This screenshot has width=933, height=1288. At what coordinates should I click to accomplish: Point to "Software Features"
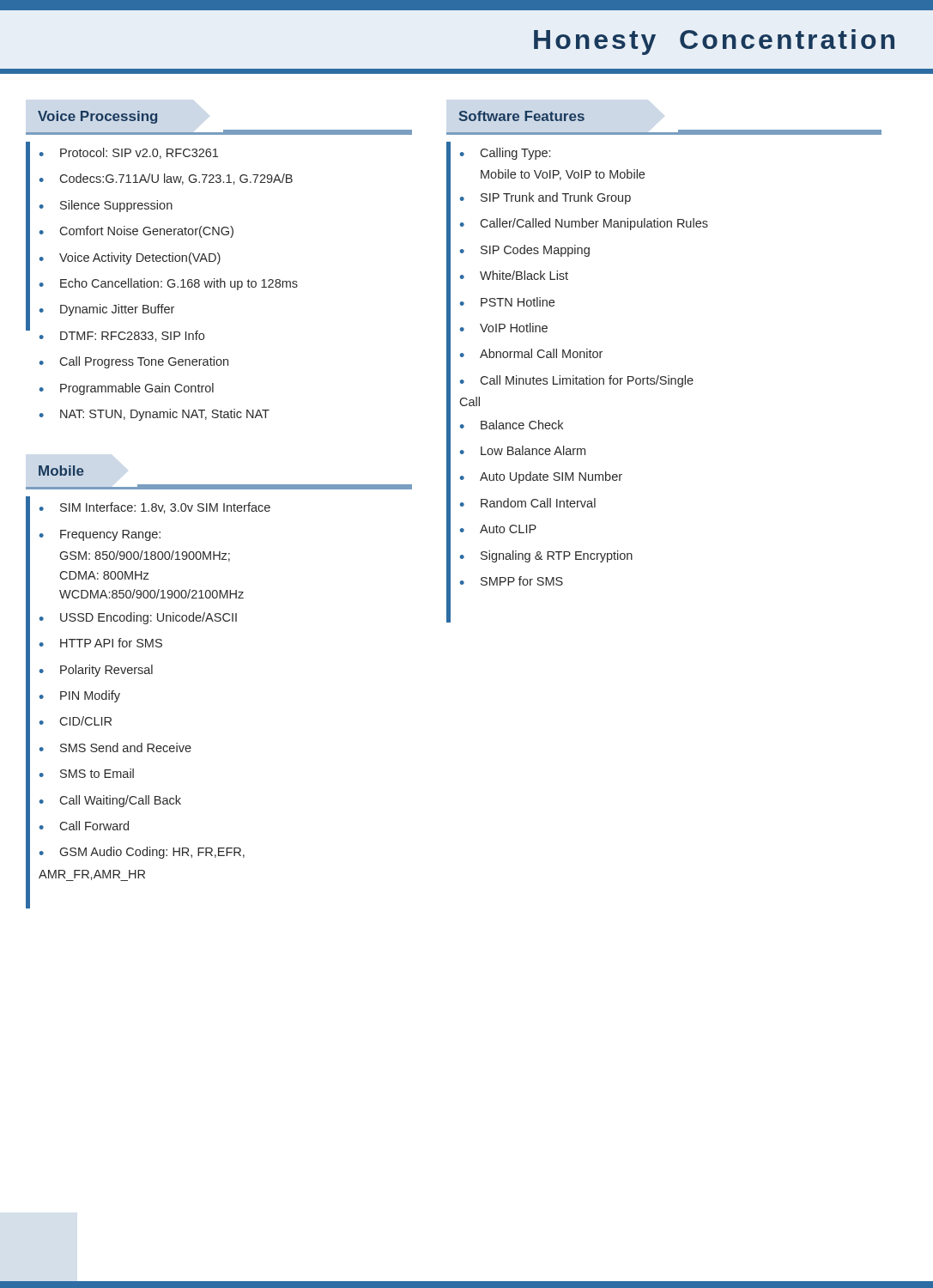click(521, 116)
